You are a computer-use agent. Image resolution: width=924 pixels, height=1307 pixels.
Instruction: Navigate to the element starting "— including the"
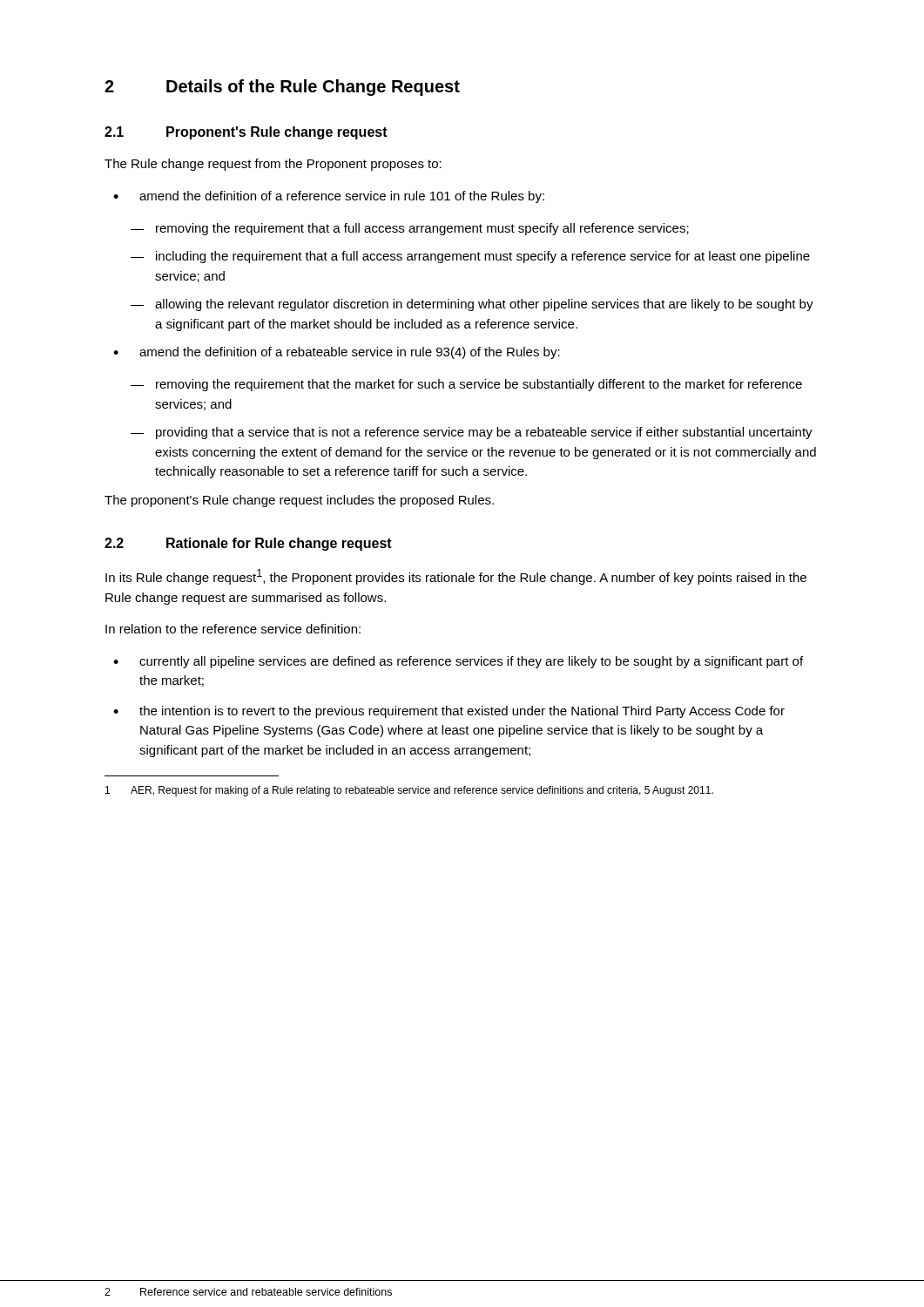pyautogui.click(x=475, y=266)
